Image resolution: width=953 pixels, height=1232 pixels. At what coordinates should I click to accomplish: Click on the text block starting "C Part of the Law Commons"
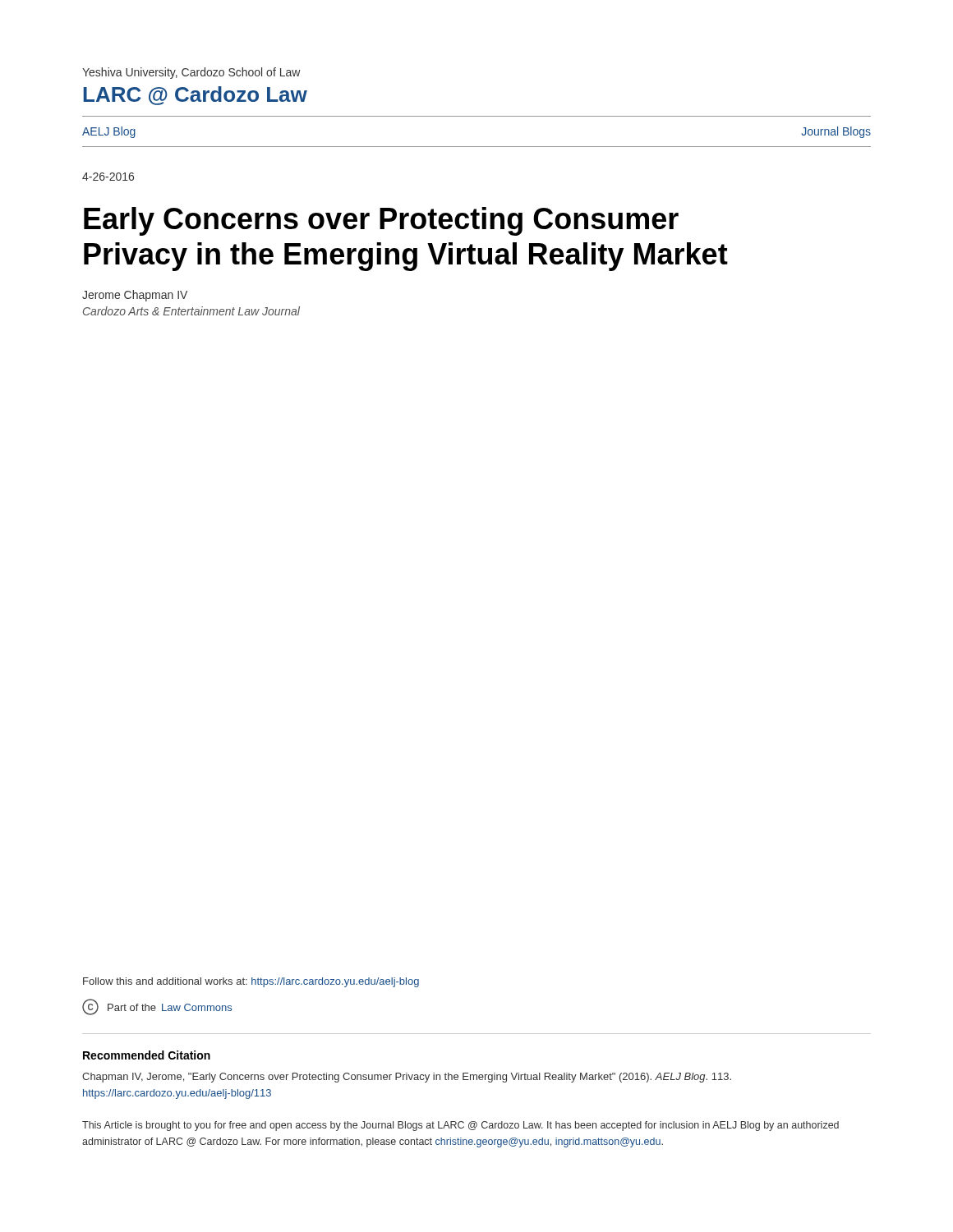(x=157, y=1007)
